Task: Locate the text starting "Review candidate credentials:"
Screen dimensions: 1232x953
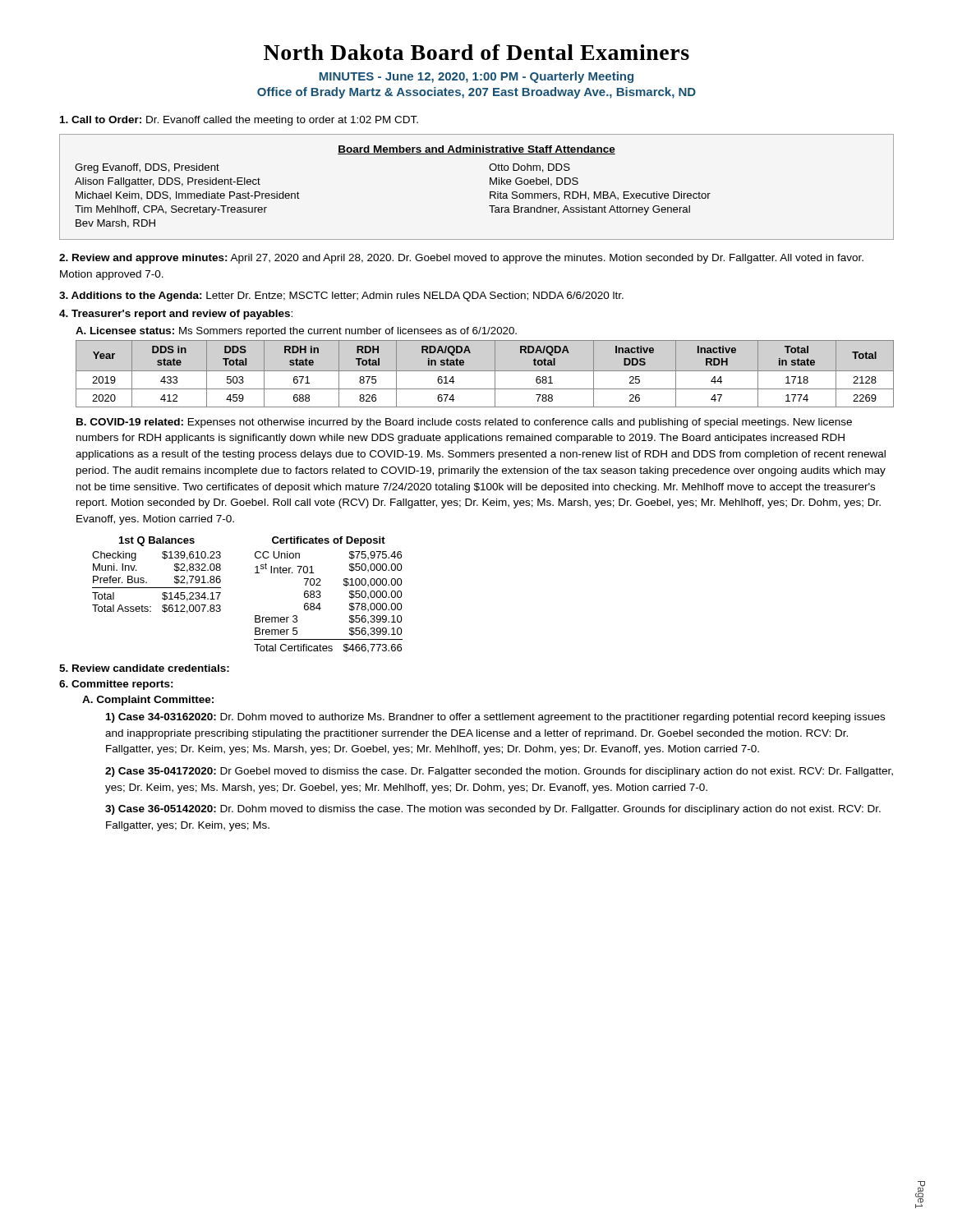Action: [x=145, y=668]
